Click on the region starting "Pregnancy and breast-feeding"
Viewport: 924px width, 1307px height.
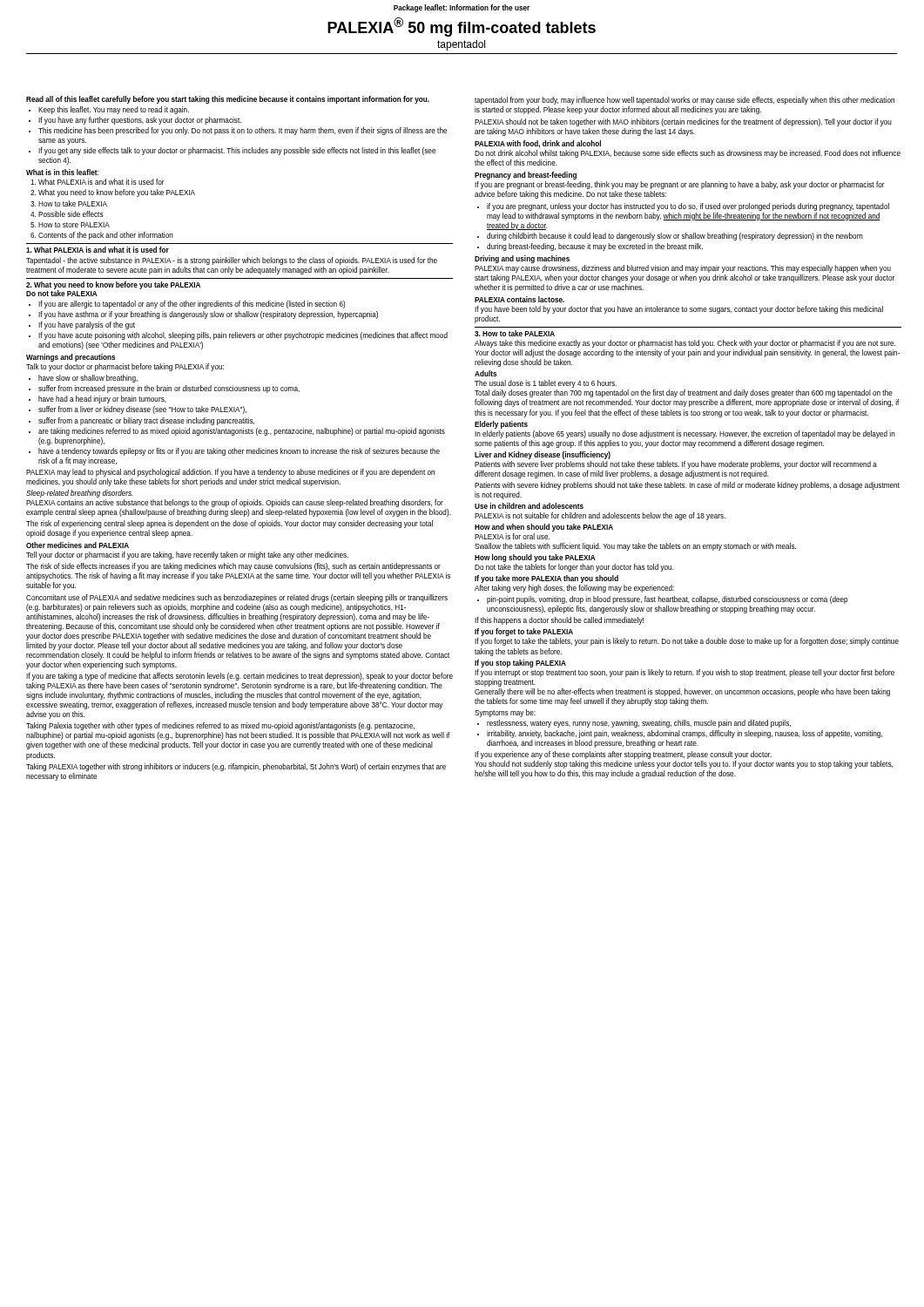tap(526, 176)
